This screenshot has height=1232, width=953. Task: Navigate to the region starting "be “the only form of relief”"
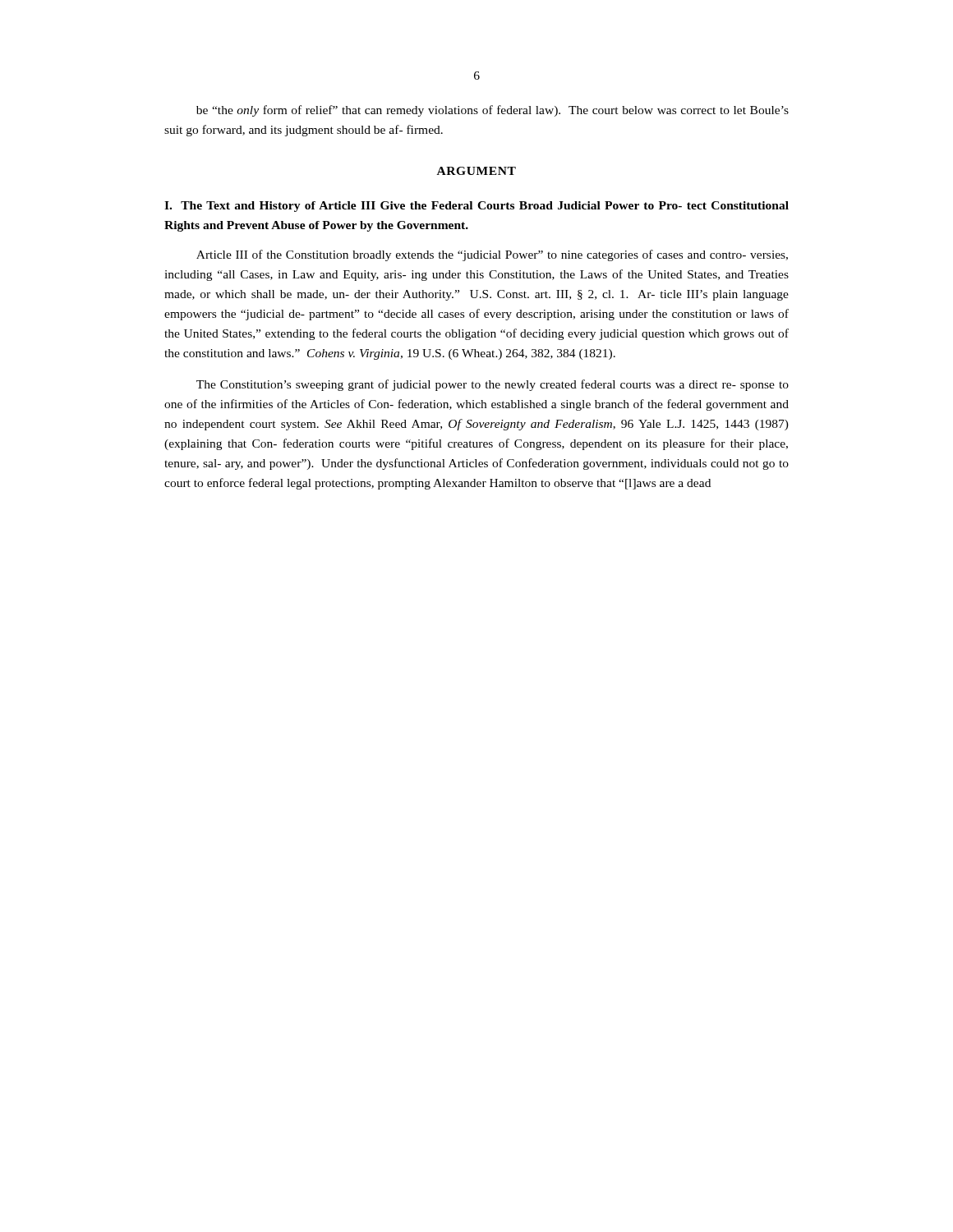click(x=476, y=120)
